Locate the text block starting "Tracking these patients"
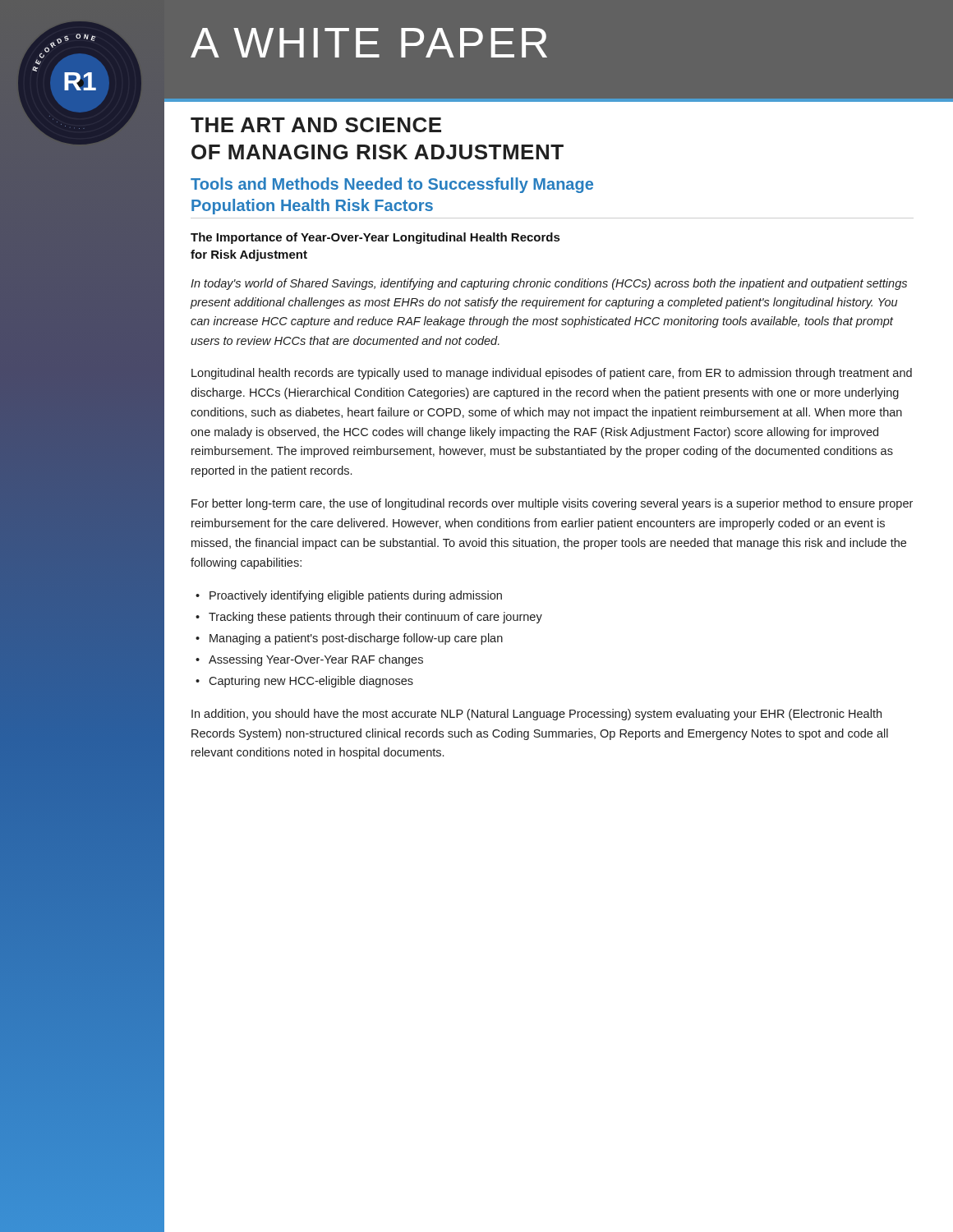Viewport: 953px width, 1232px height. (x=375, y=617)
